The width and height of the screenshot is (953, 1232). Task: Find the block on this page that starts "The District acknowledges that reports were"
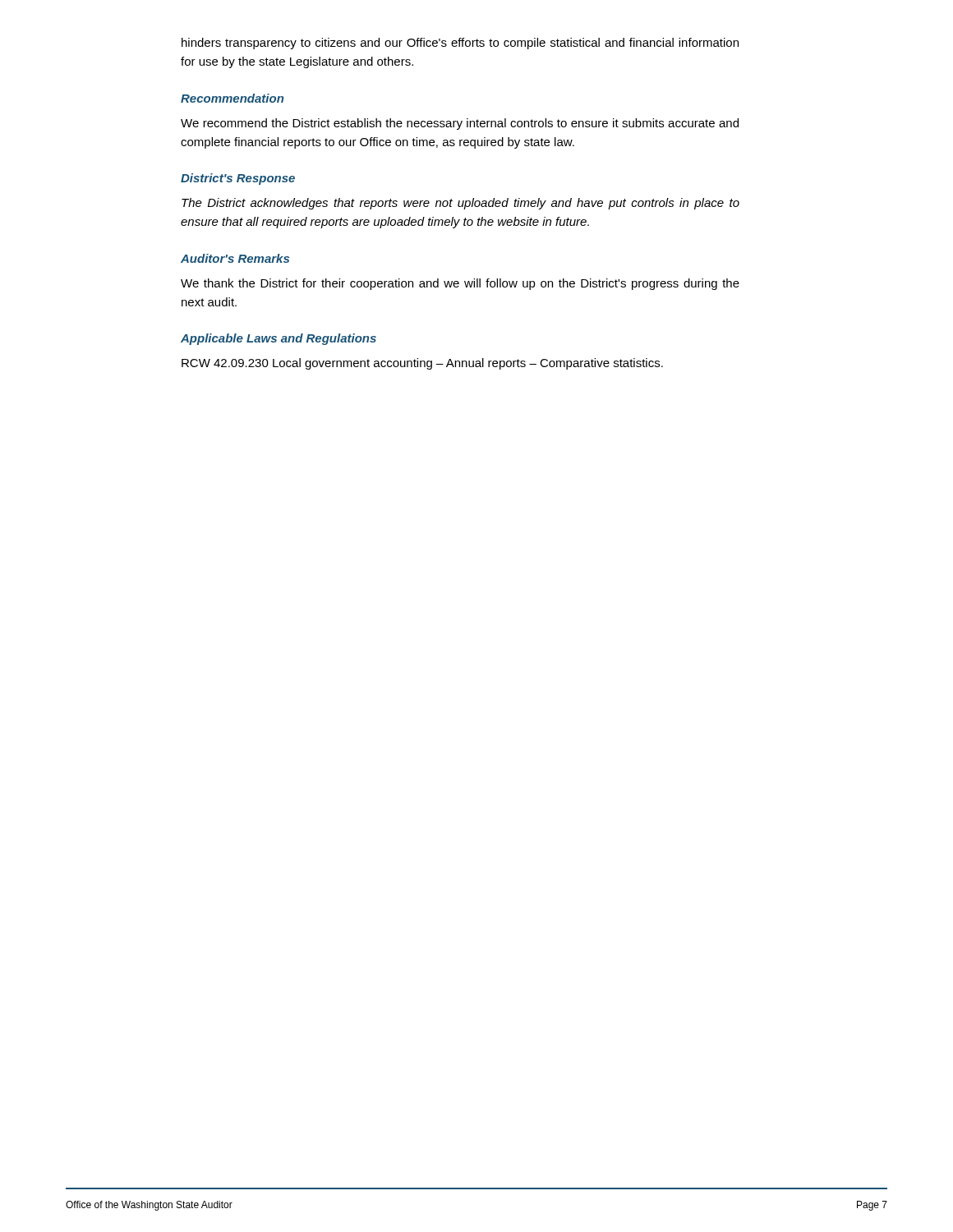click(460, 212)
